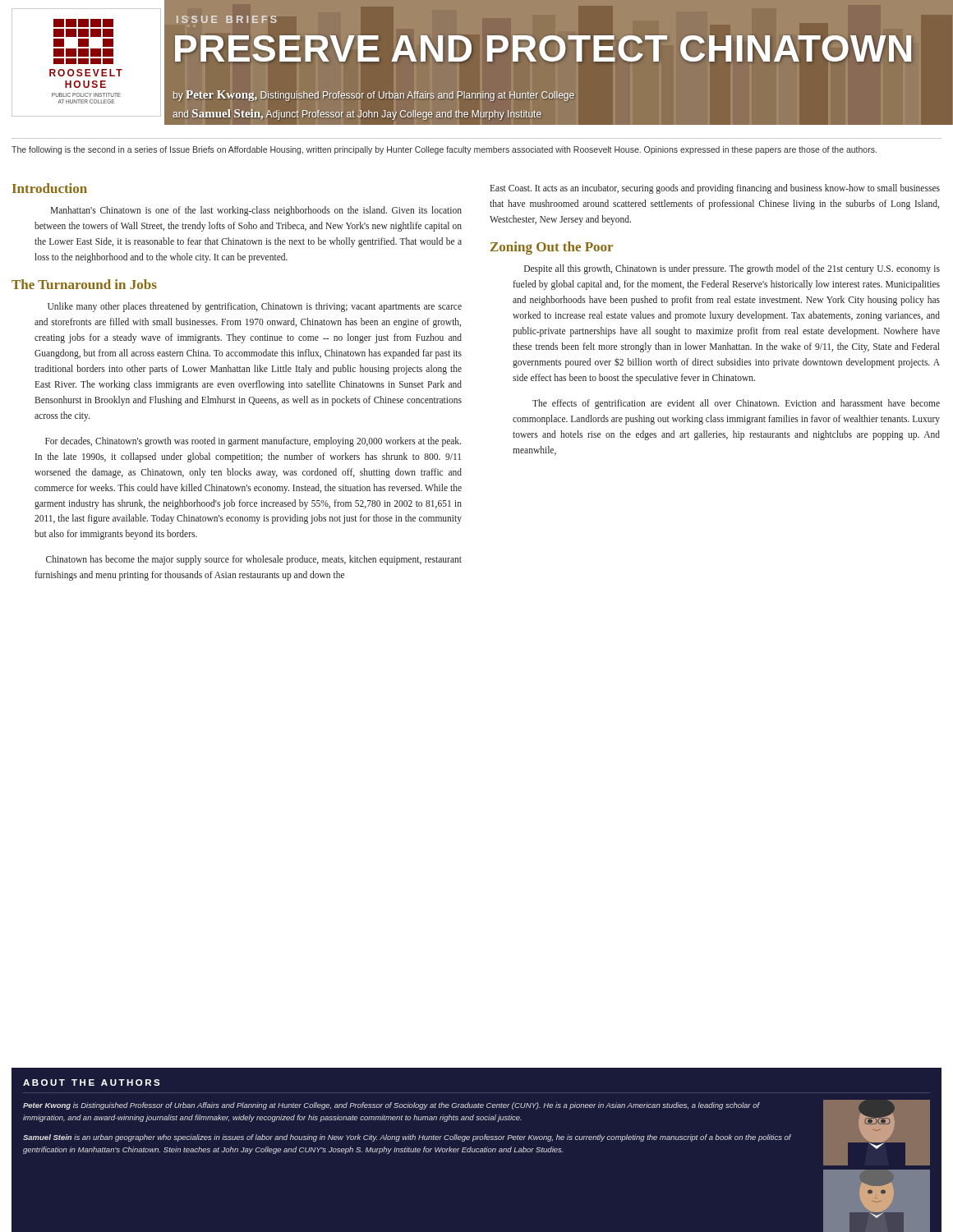Point to the text block starting "Chinatown has become the"
This screenshot has width=953, height=1232.
click(x=248, y=568)
